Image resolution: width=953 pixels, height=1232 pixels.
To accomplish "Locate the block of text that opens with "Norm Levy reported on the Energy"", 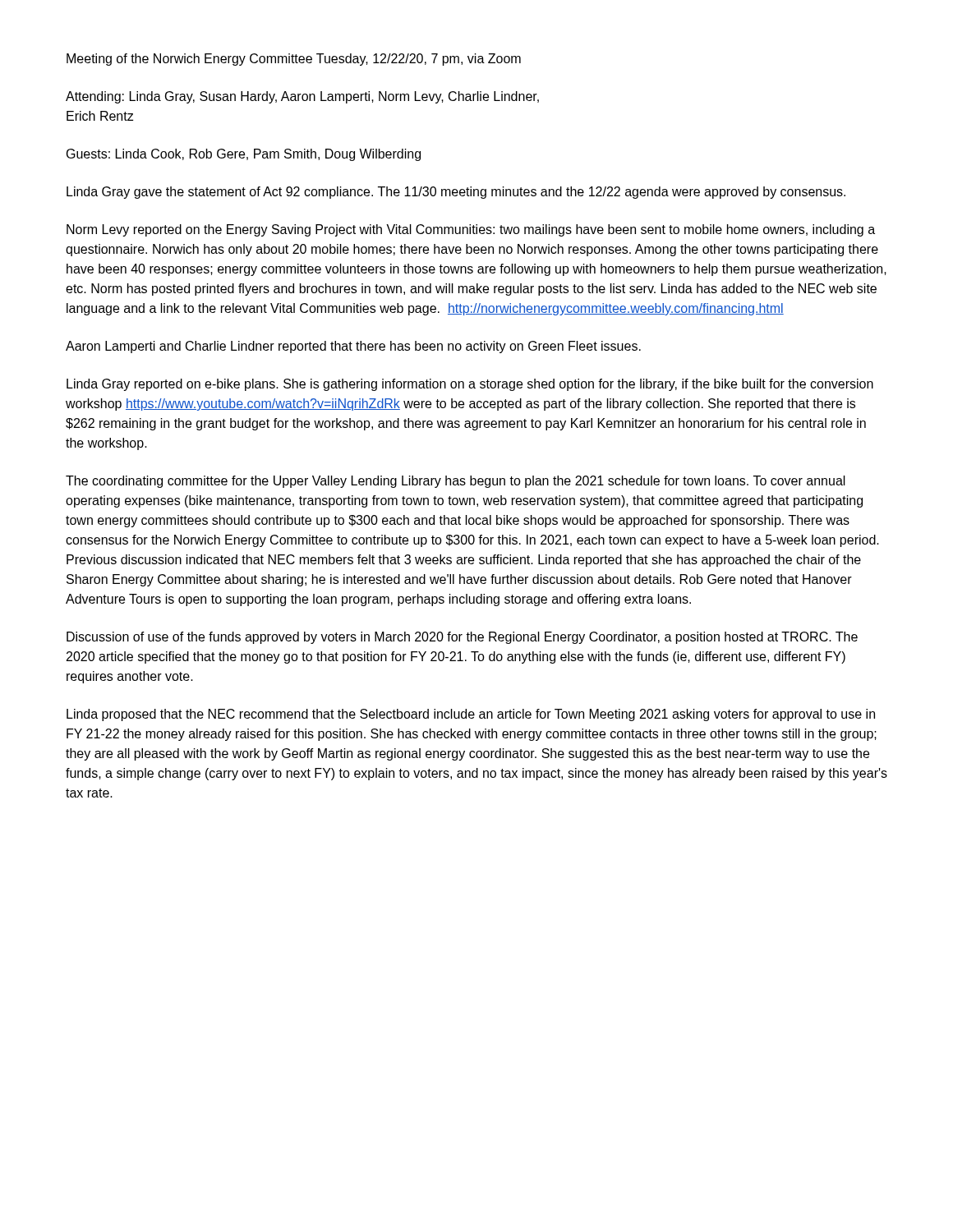I will (x=476, y=269).
